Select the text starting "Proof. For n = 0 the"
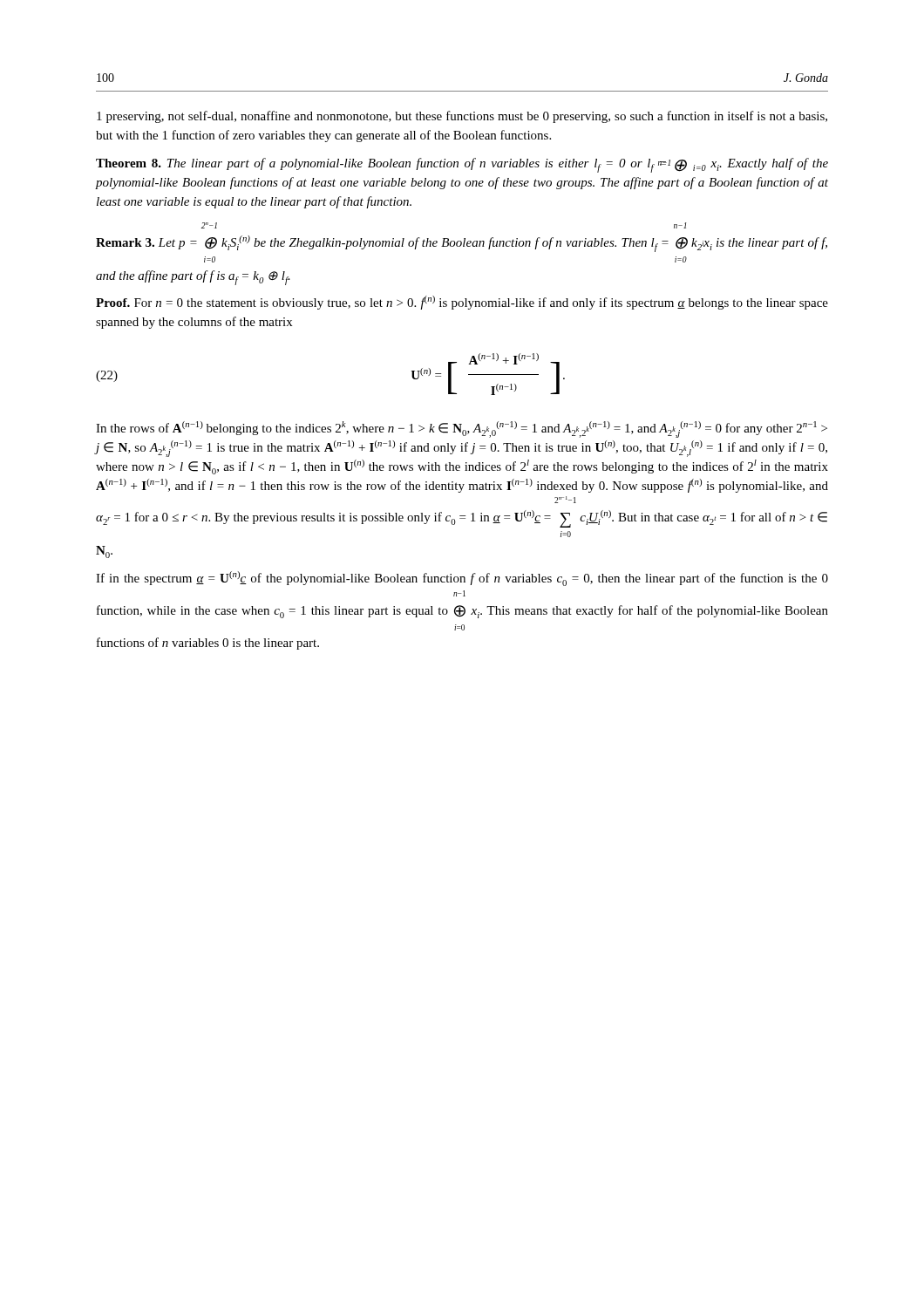Viewport: 924px width, 1308px height. pos(462,313)
